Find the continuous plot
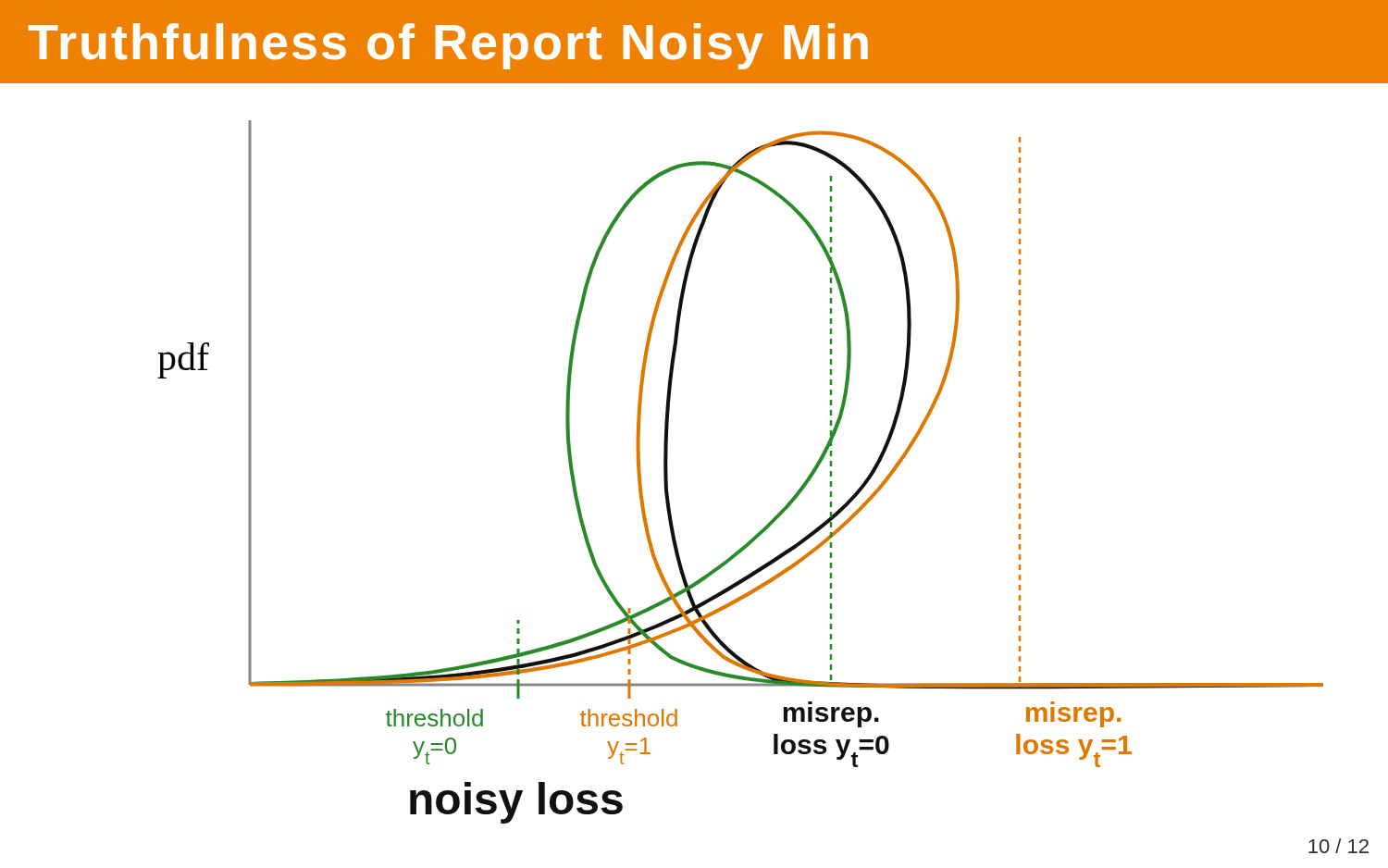This screenshot has height=868, width=1388. (x=703, y=463)
